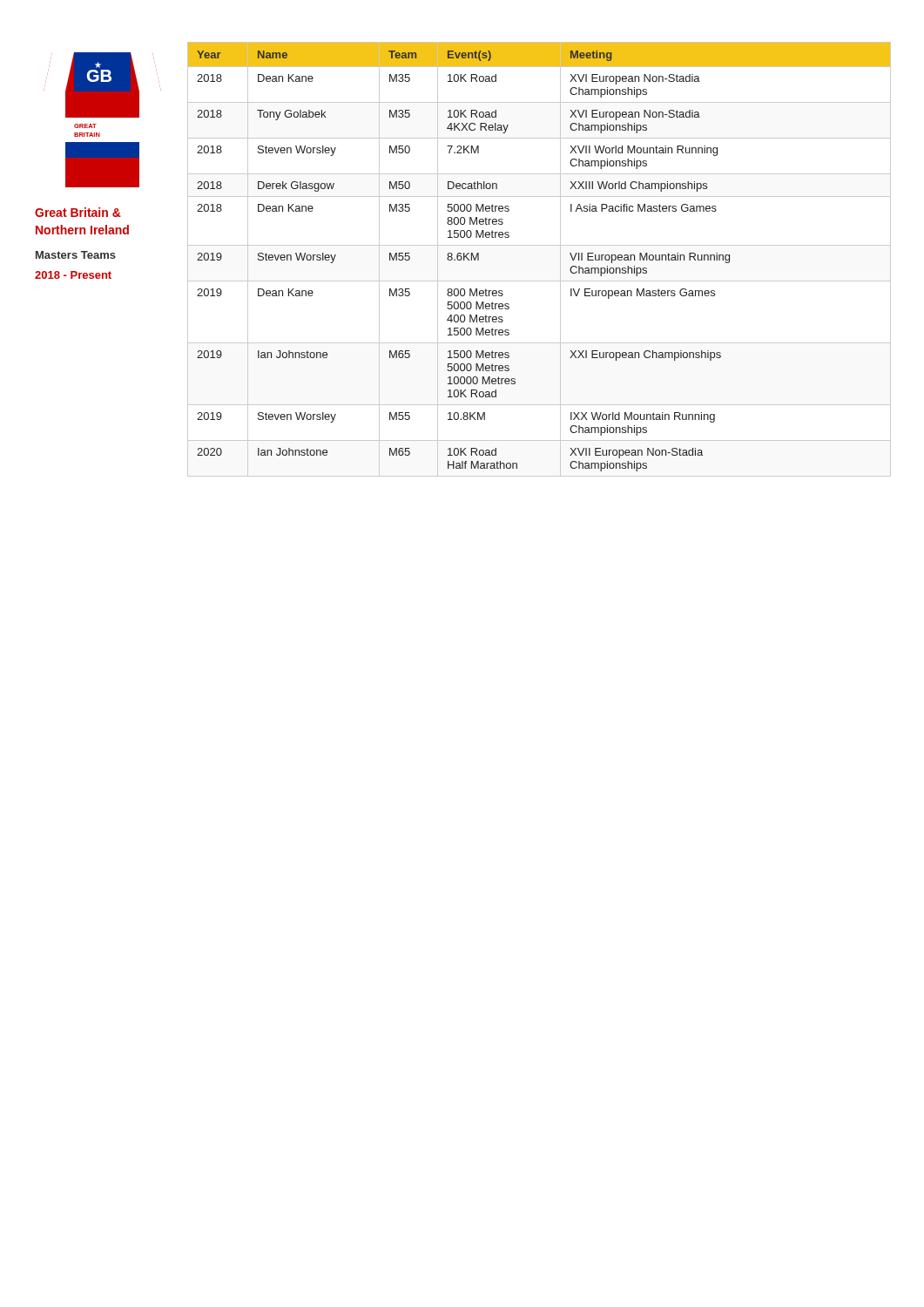The height and width of the screenshot is (1307, 924).
Task: Locate the title that opens with "Great Britain &Northern"
Action: pos(82,221)
